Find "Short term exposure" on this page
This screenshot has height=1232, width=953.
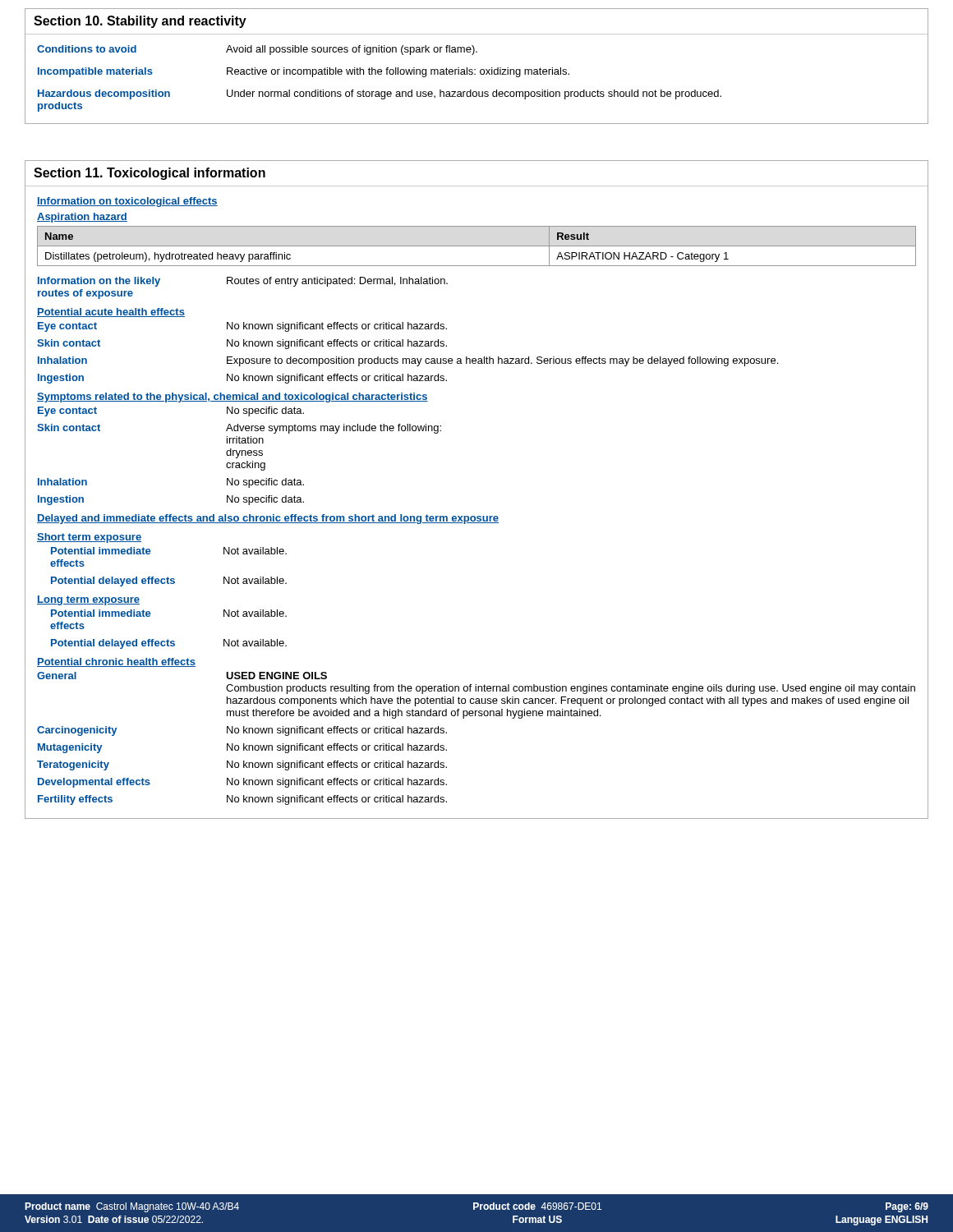point(89,538)
